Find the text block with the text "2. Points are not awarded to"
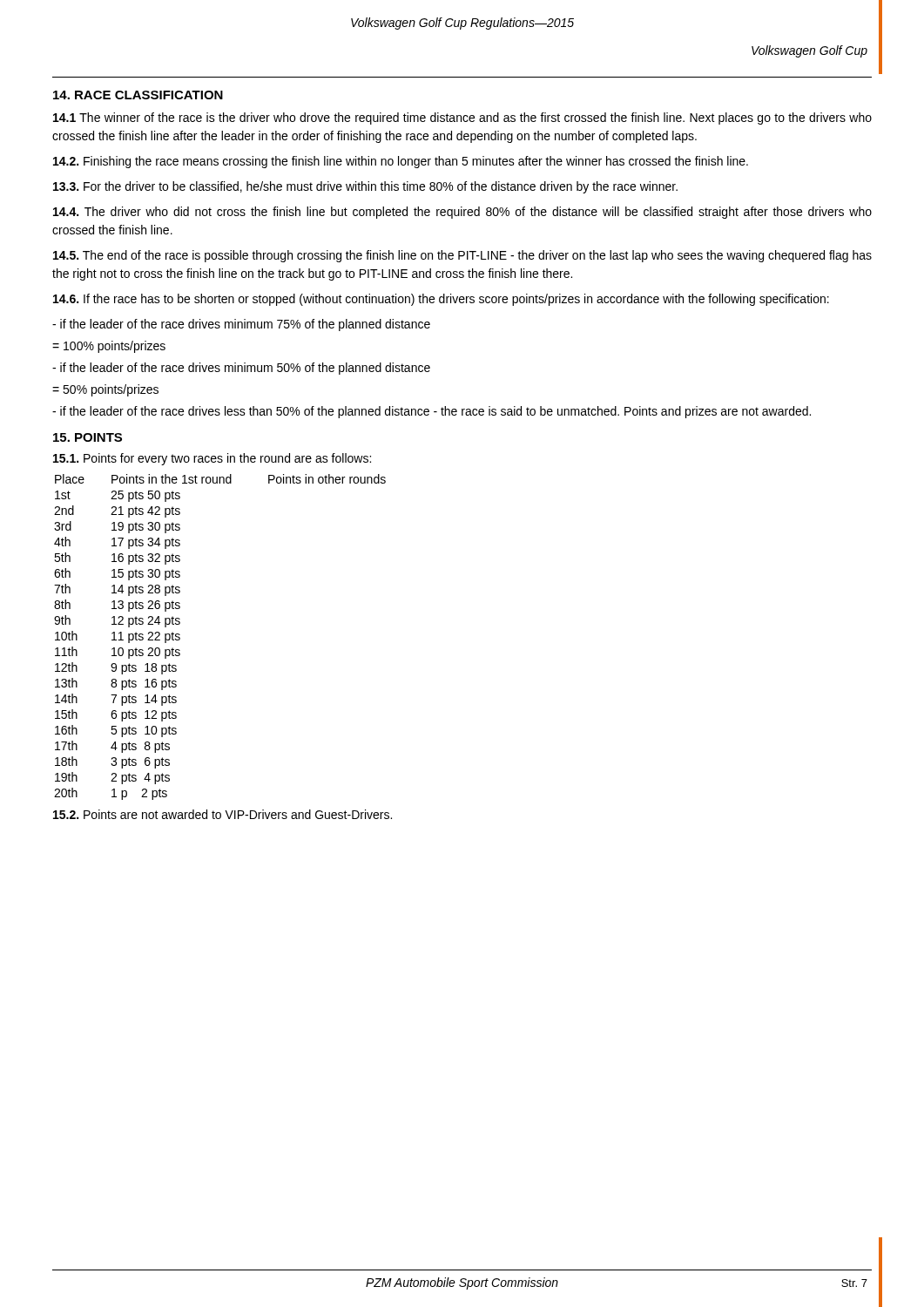Screen dimensions: 1307x924 (223, 815)
